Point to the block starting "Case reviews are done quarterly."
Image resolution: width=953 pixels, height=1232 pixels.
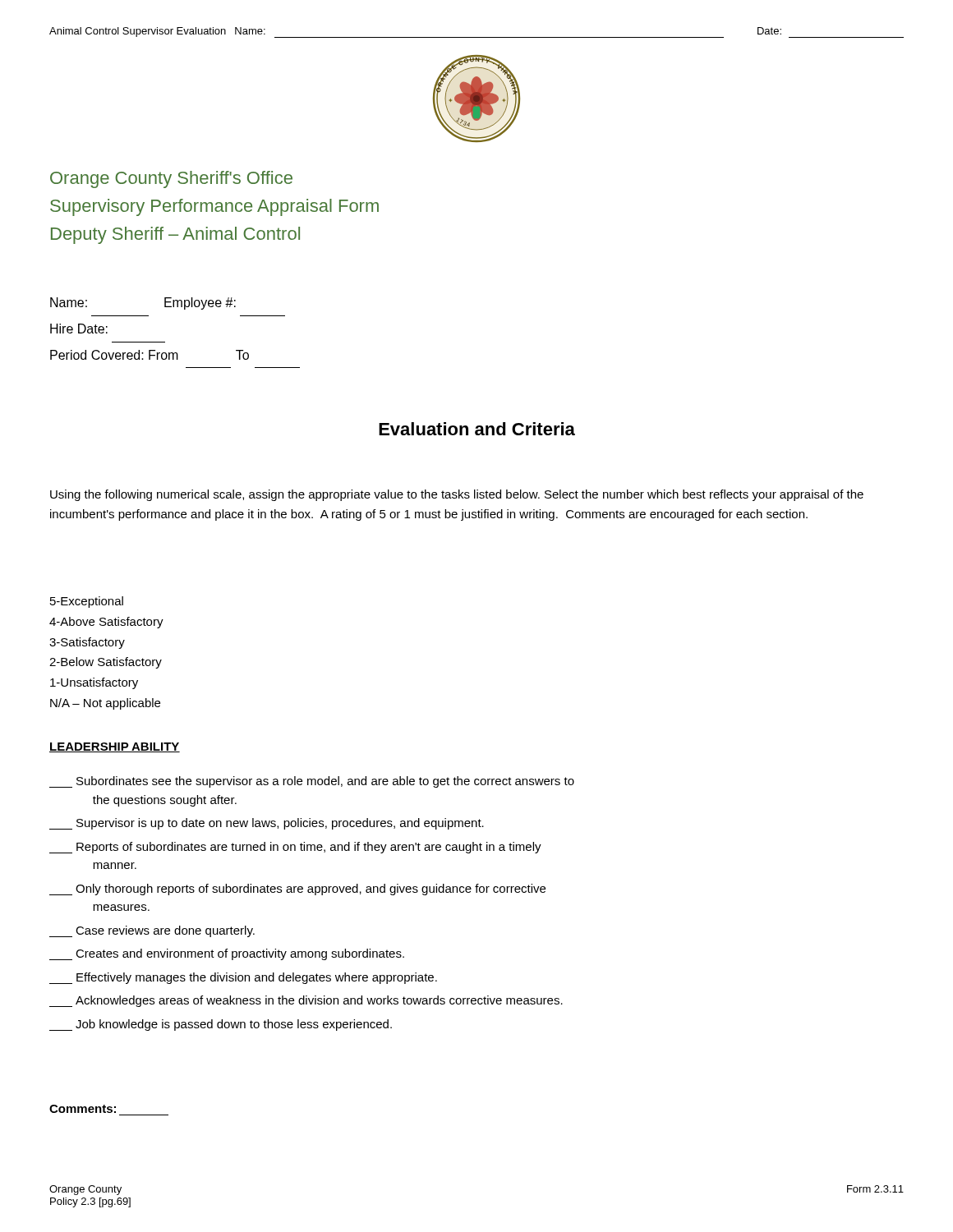152,930
